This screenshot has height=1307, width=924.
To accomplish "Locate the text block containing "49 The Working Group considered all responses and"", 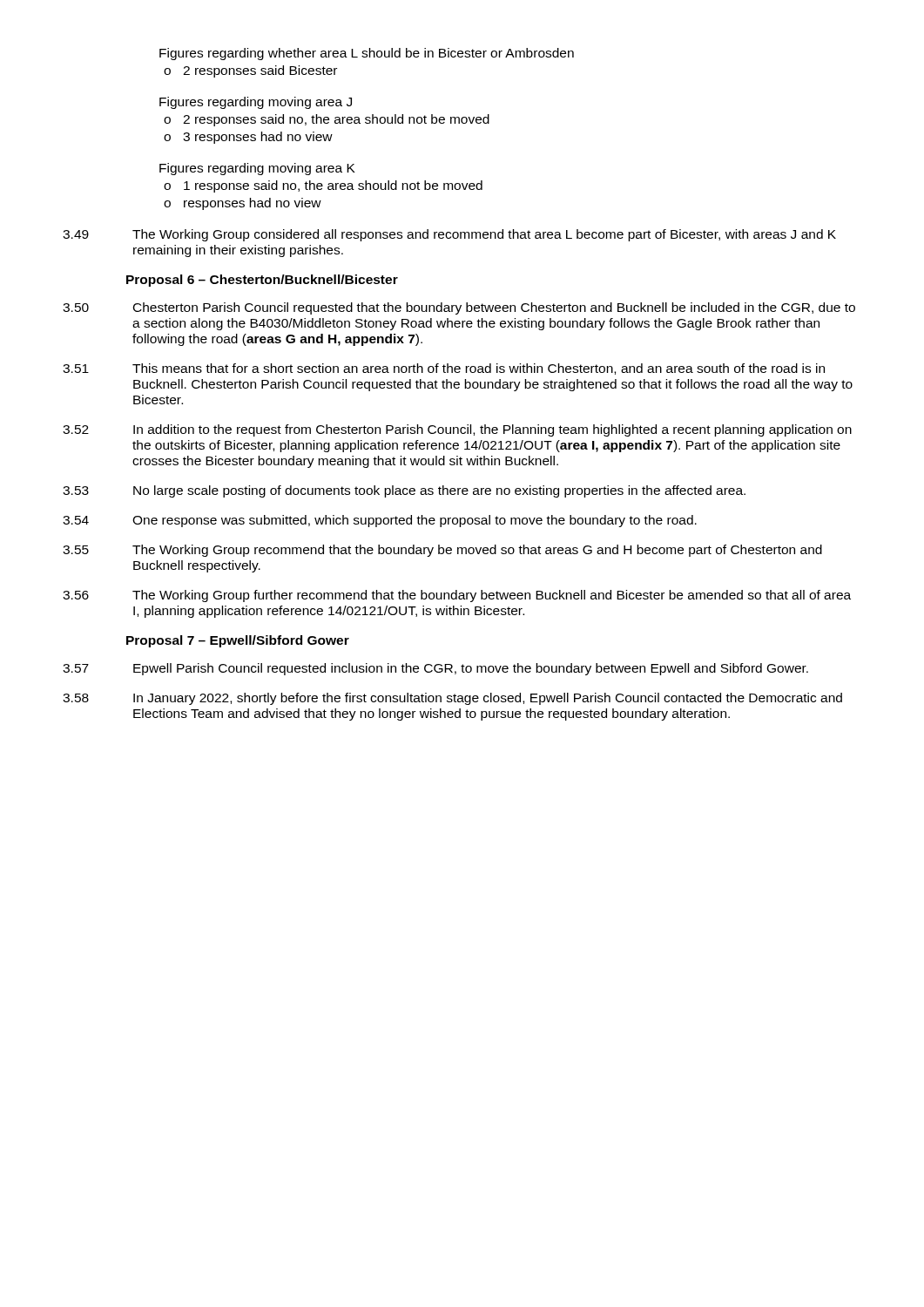I will 462,242.
